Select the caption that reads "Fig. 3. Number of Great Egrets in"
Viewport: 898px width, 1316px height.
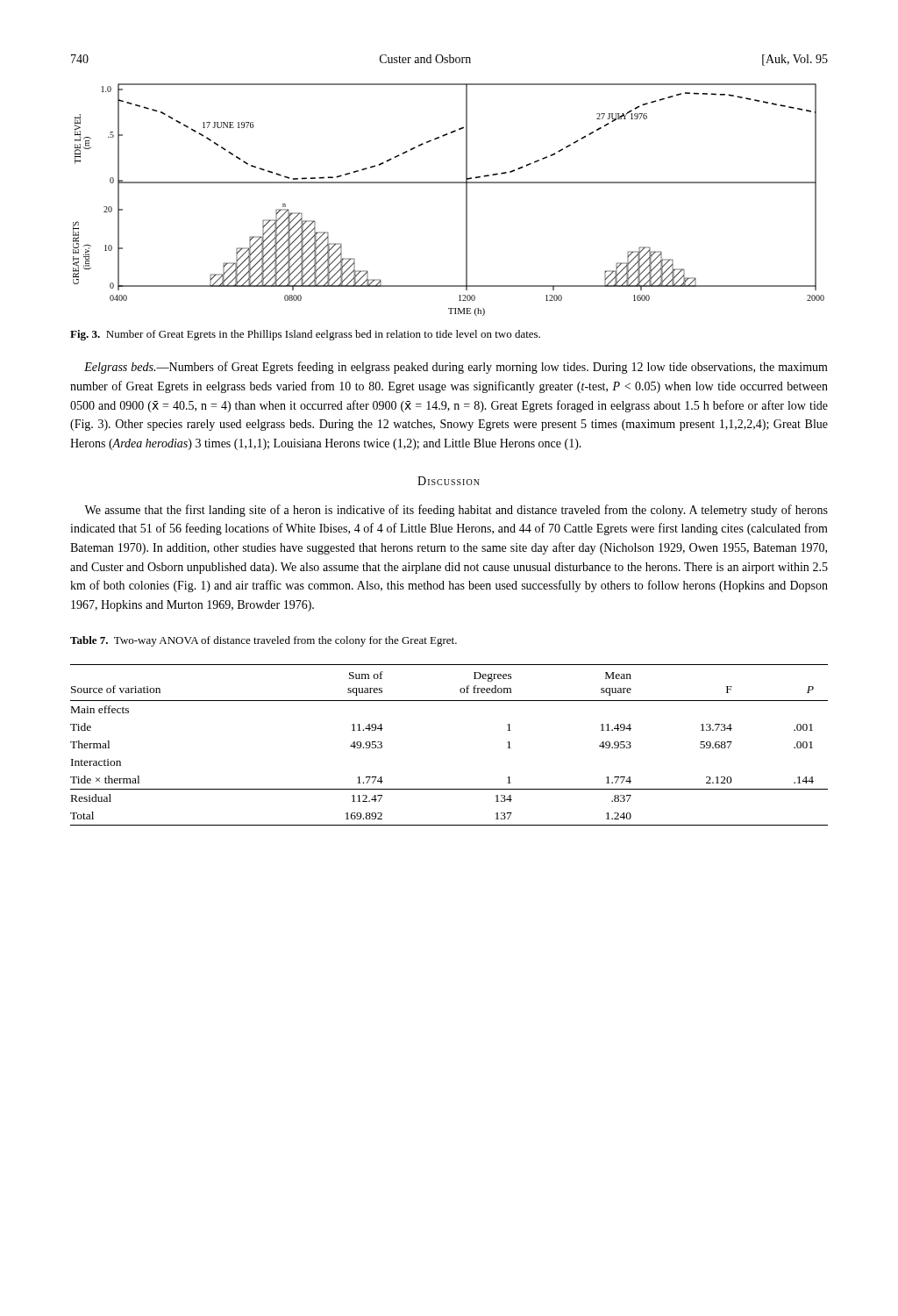tap(306, 334)
